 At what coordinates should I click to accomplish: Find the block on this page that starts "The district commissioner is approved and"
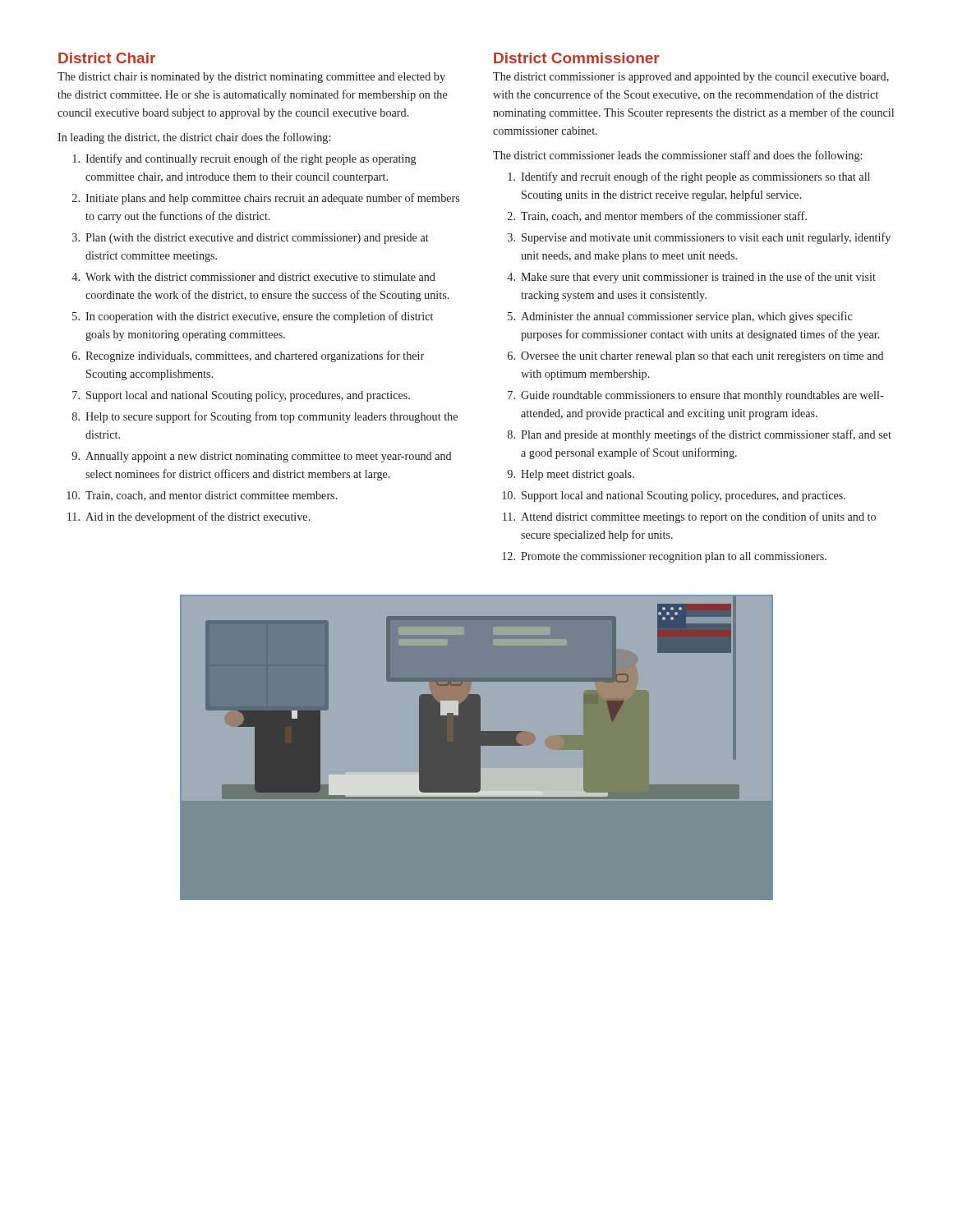point(694,103)
